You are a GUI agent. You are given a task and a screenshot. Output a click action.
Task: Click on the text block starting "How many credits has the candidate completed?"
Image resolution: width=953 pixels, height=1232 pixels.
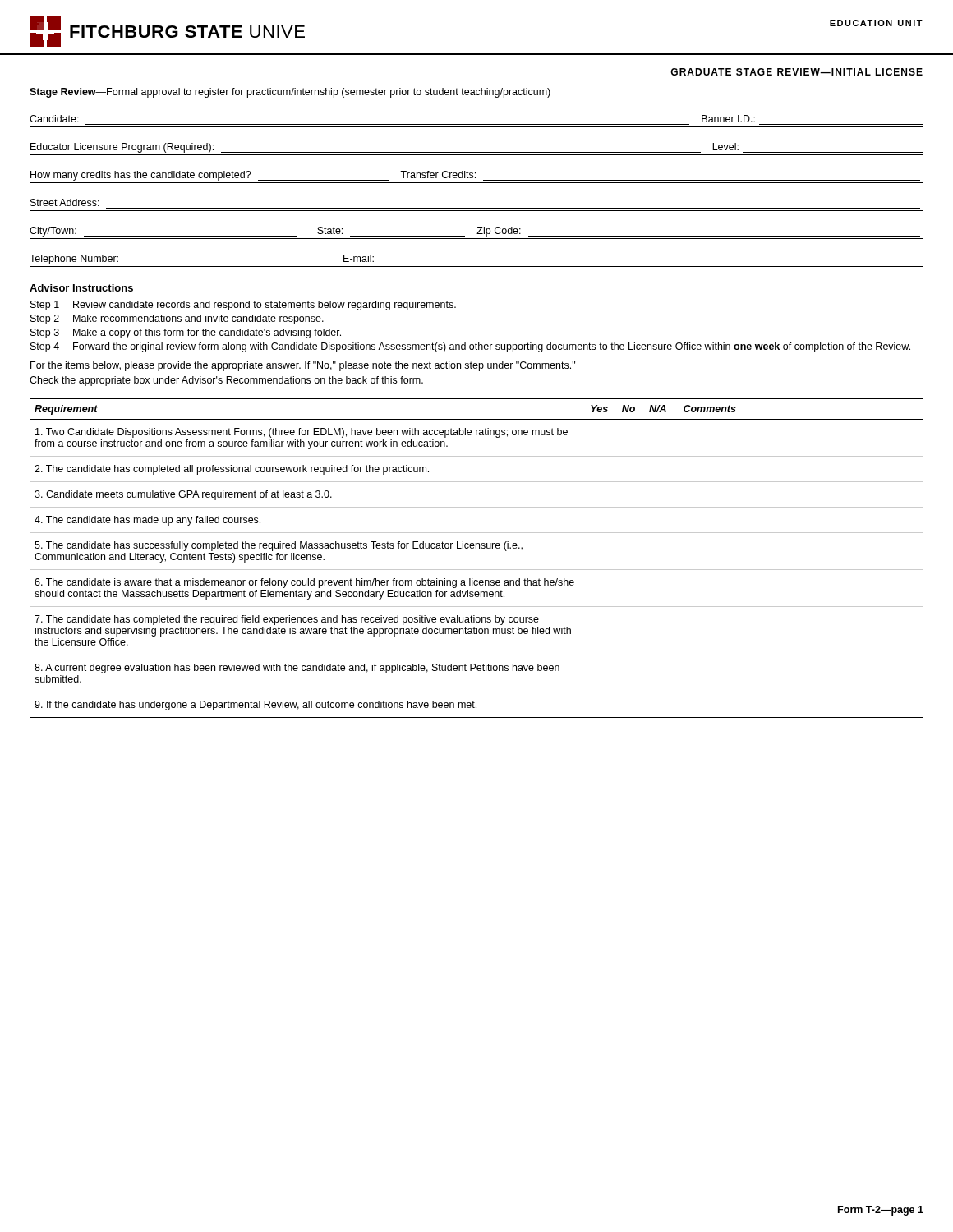tap(475, 174)
